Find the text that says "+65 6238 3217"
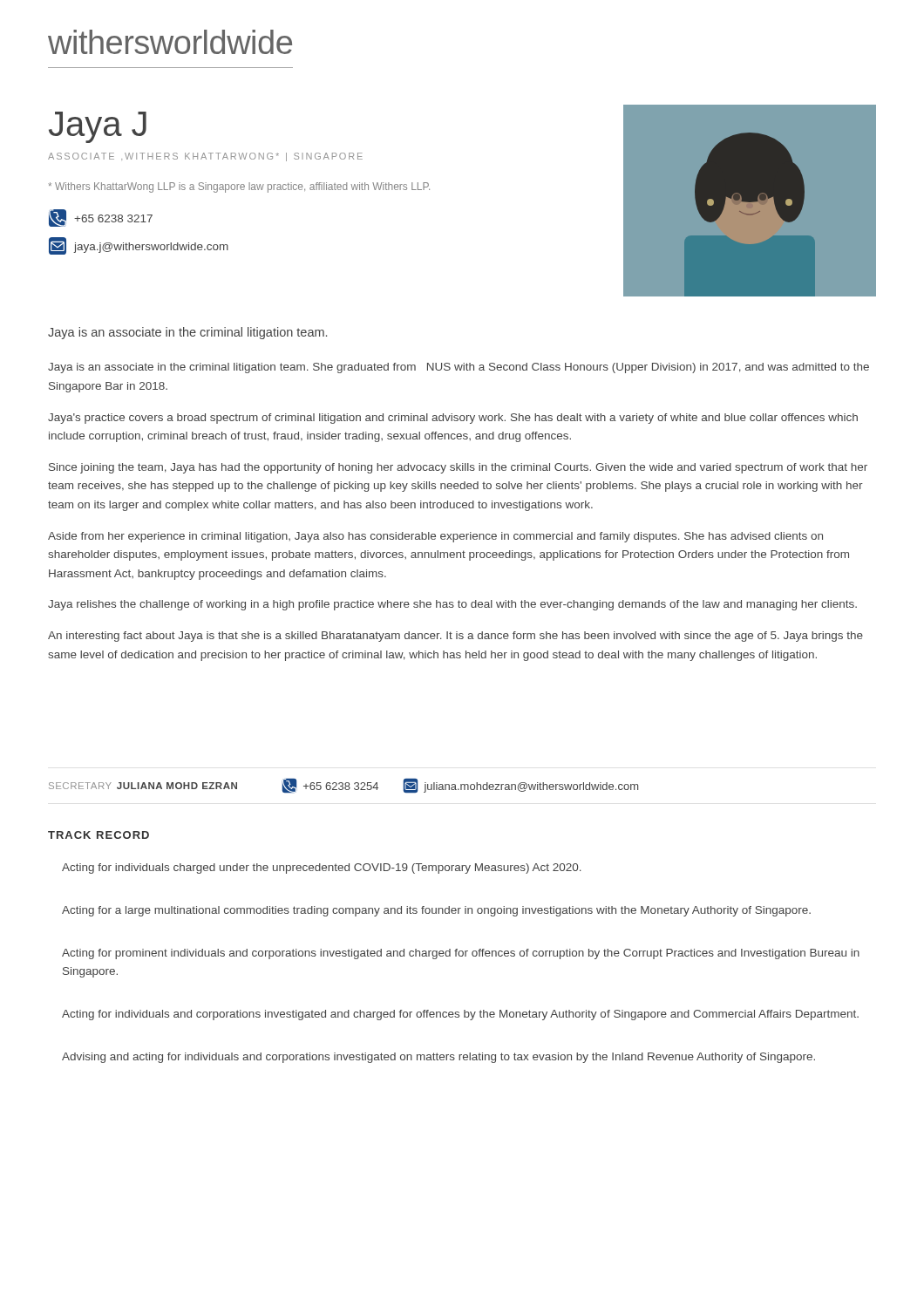Image resolution: width=924 pixels, height=1308 pixels. click(x=100, y=218)
